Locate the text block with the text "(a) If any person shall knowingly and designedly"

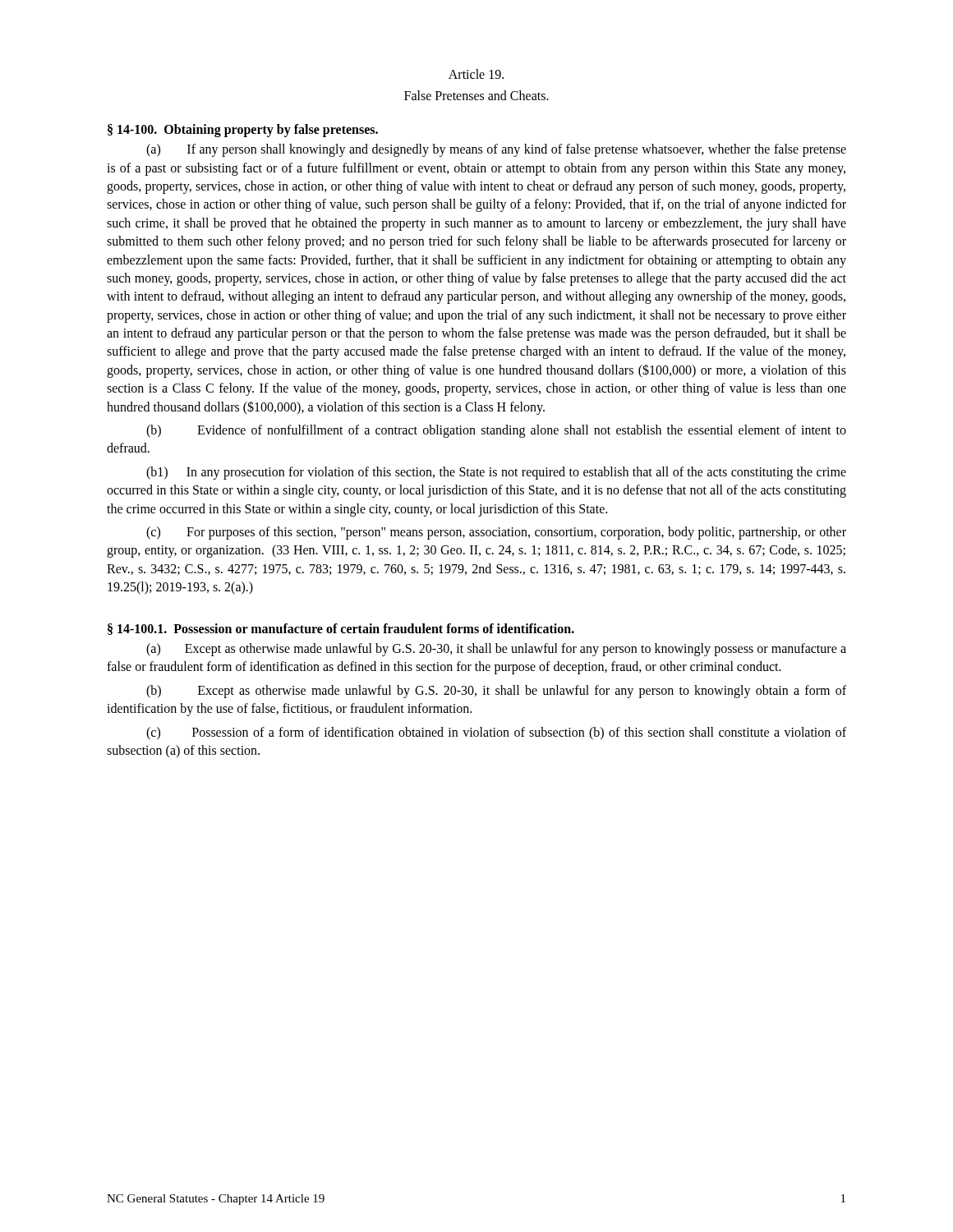(x=476, y=278)
